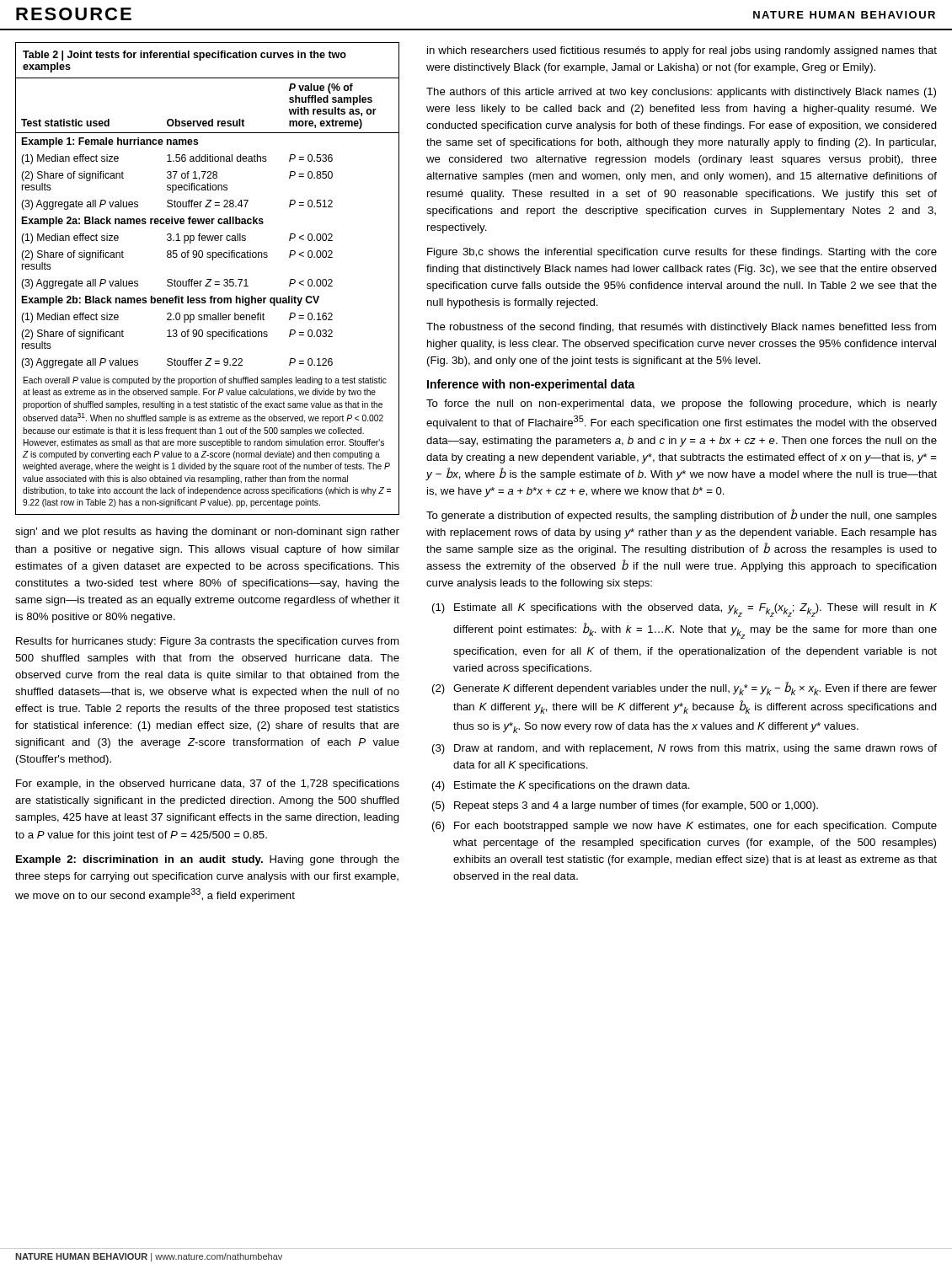
Task: Locate the list item that says "(6) For each bootstrapped sample"
Action: (684, 851)
